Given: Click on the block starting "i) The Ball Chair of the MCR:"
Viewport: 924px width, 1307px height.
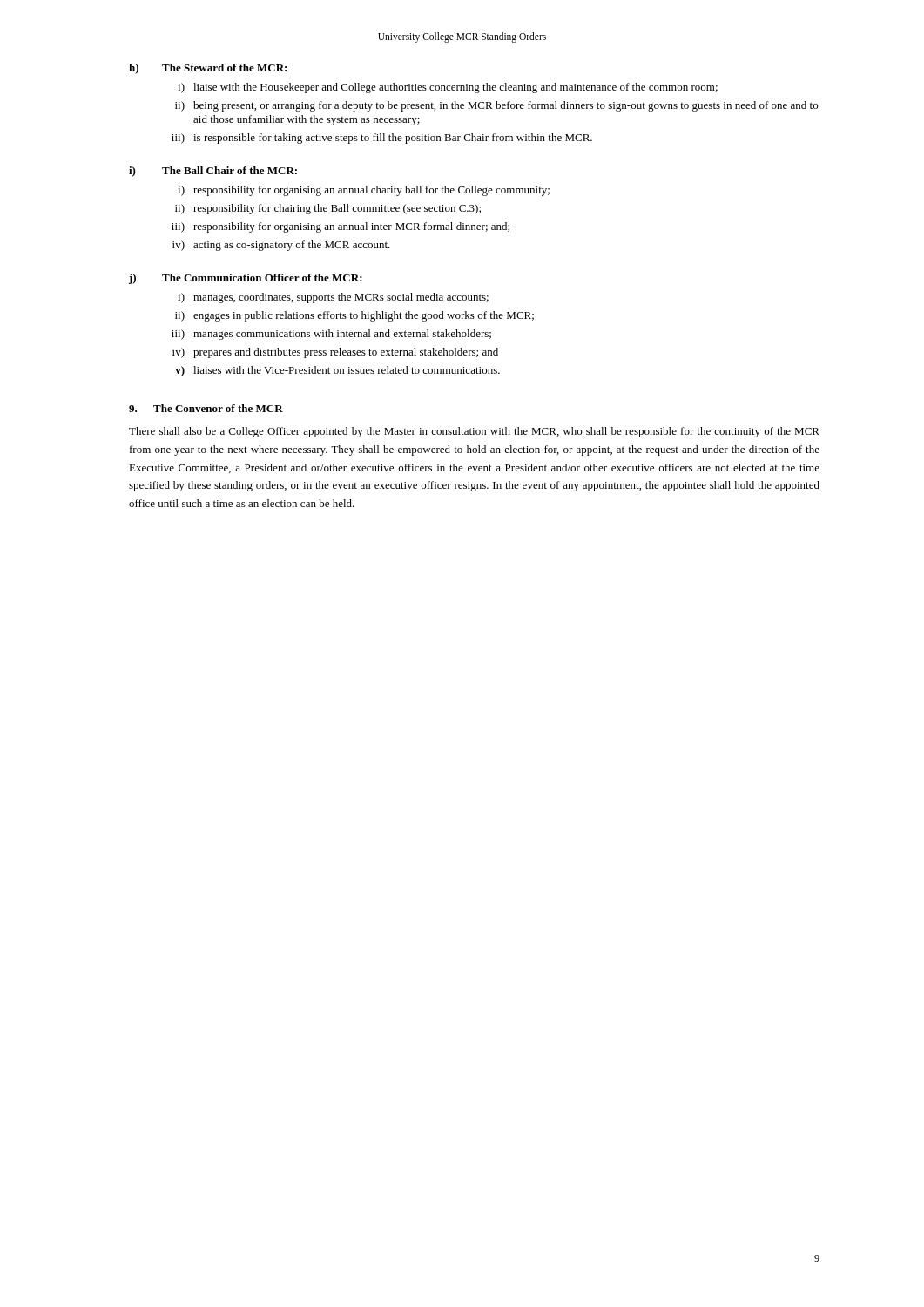Looking at the screenshot, I should coord(213,171).
